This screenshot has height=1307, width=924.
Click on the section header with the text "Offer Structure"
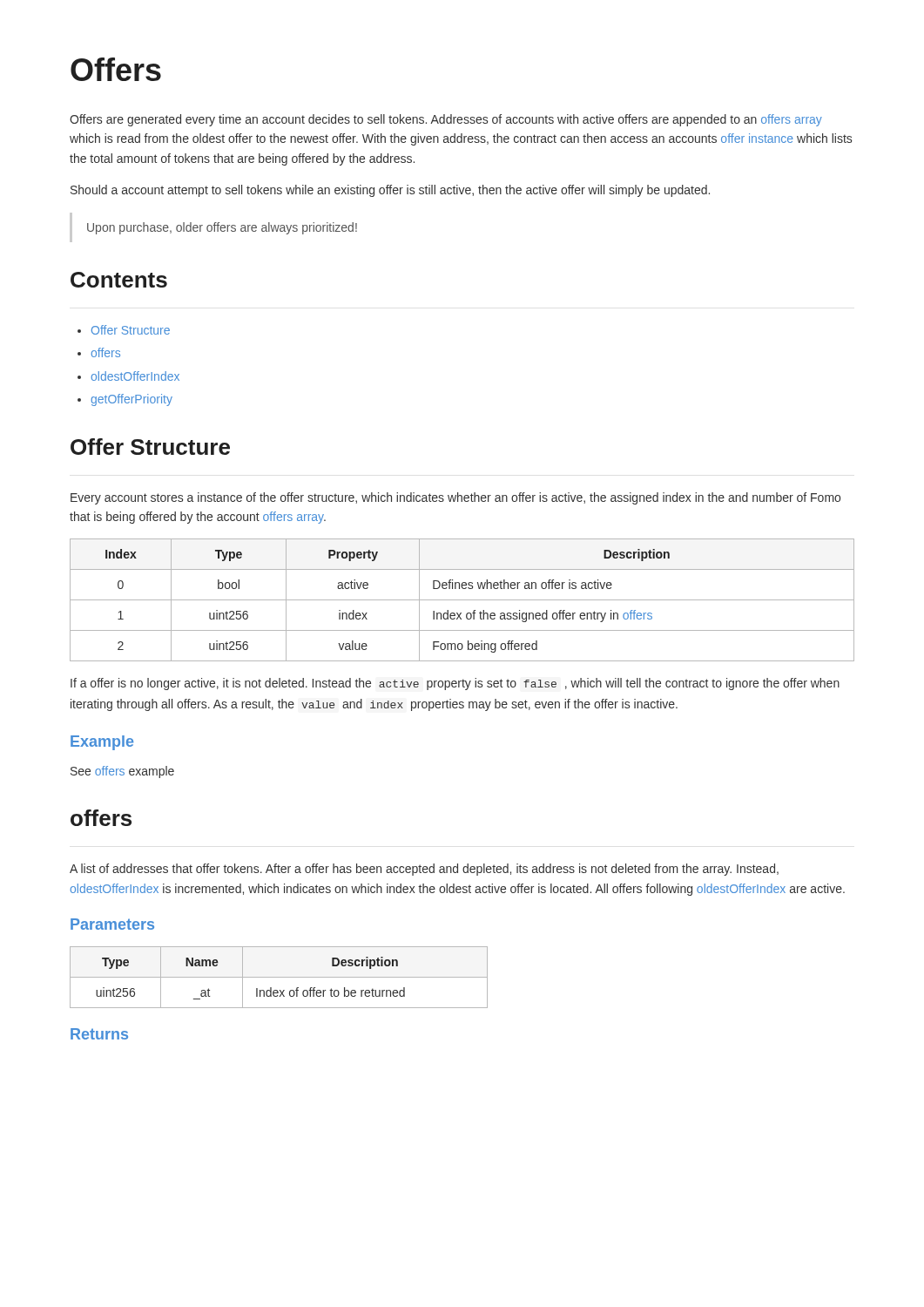[150, 447]
